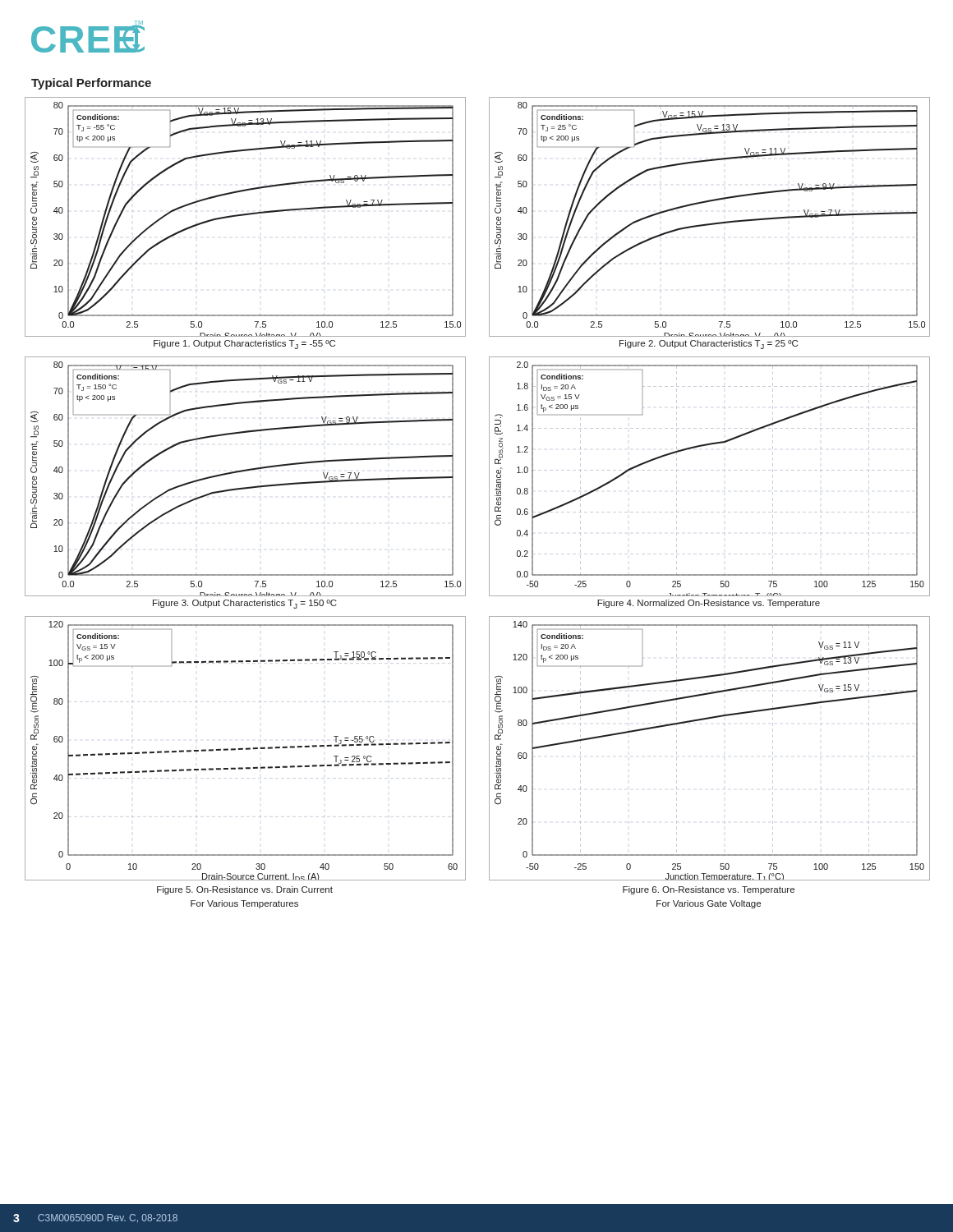Viewport: 953px width, 1232px height.
Task: Point to the block starting "Figure 3. Output Characteristics TJ"
Action: click(x=244, y=604)
